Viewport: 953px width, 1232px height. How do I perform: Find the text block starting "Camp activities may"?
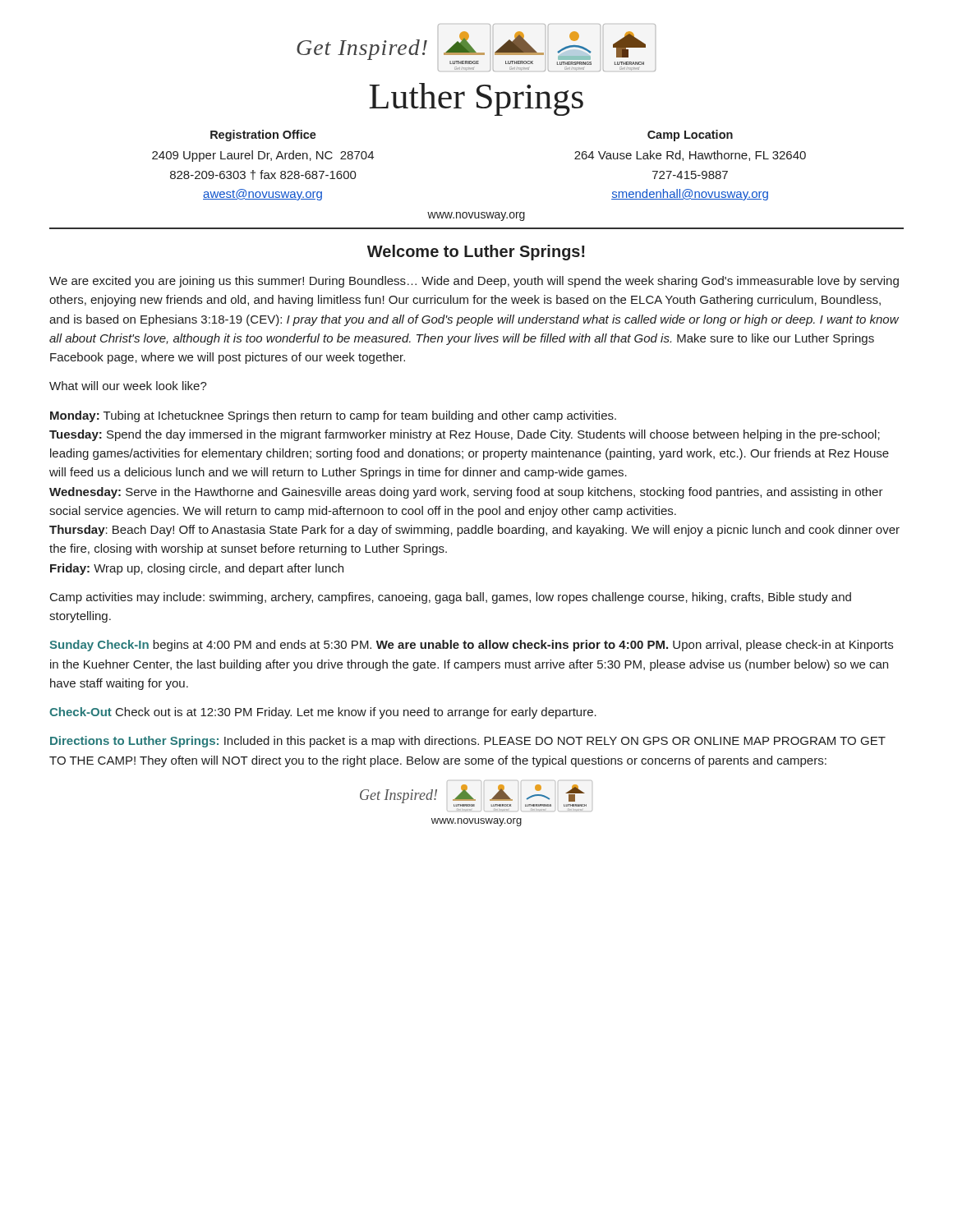coord(451,606)
